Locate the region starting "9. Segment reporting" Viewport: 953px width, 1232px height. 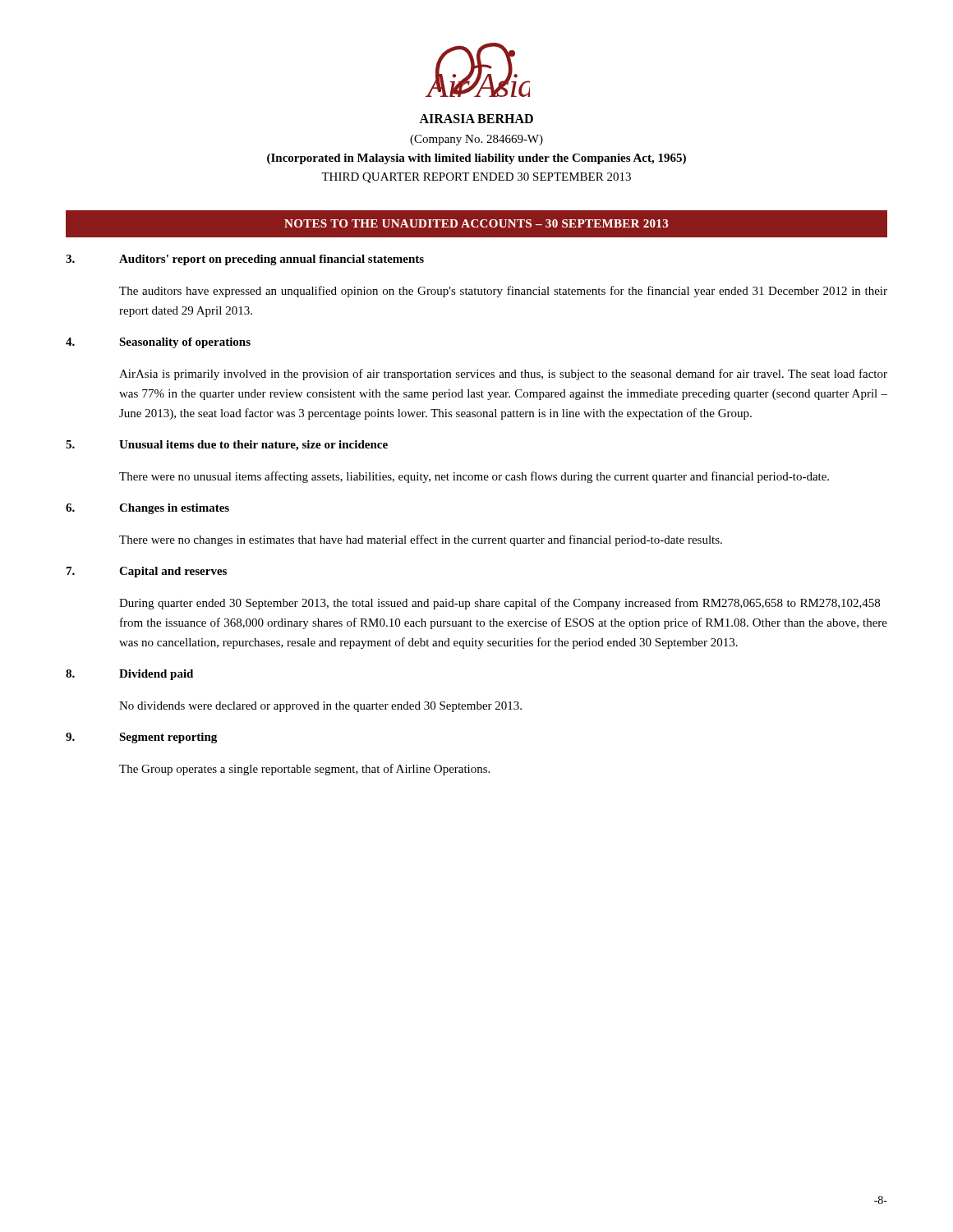click(x=141, y=738)
